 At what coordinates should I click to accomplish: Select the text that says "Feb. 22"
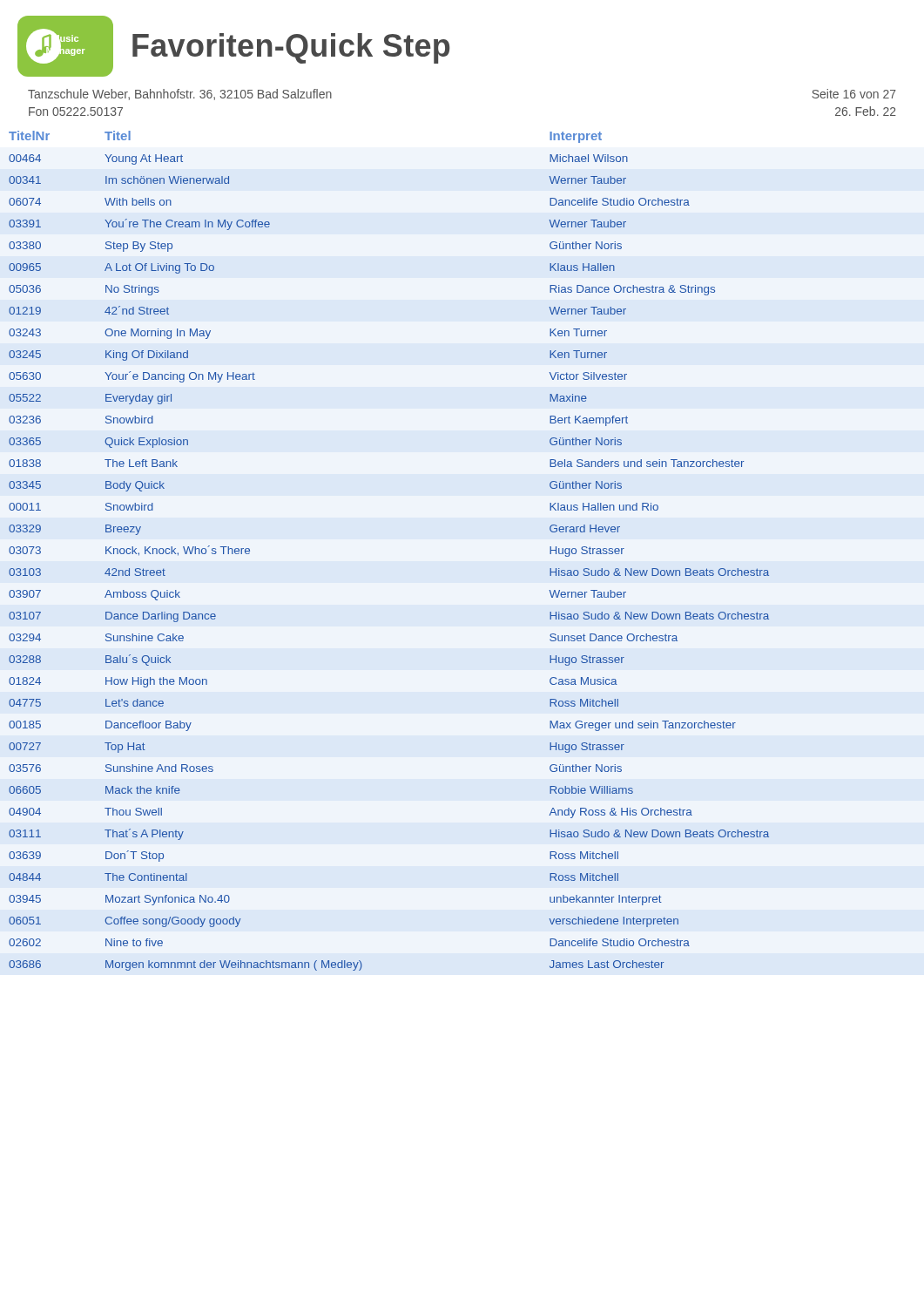[865, 112]
